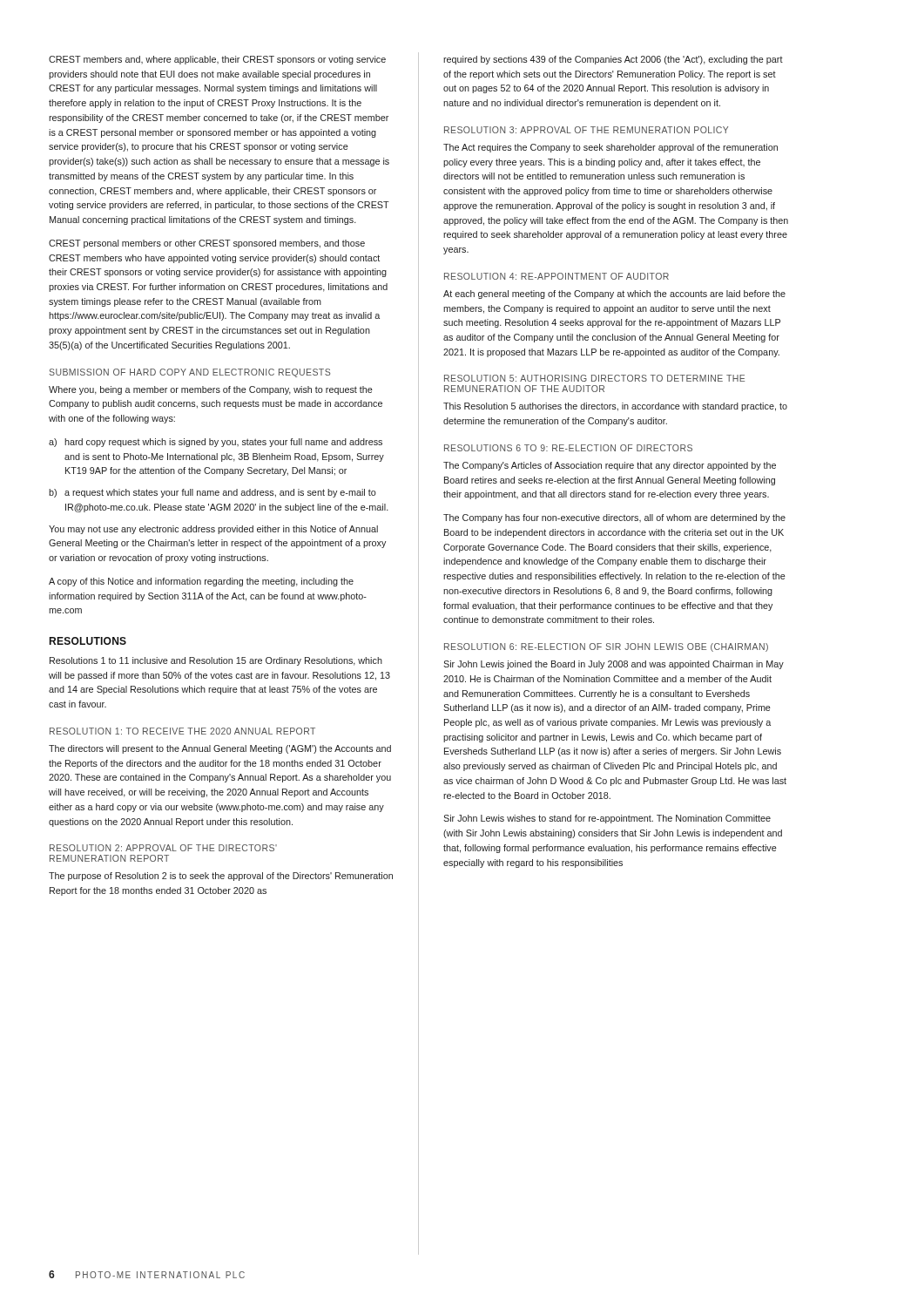
Task: Find the text block that reads "The purpose of Resolution 2 is to seek"
Action: coord(221,883)
